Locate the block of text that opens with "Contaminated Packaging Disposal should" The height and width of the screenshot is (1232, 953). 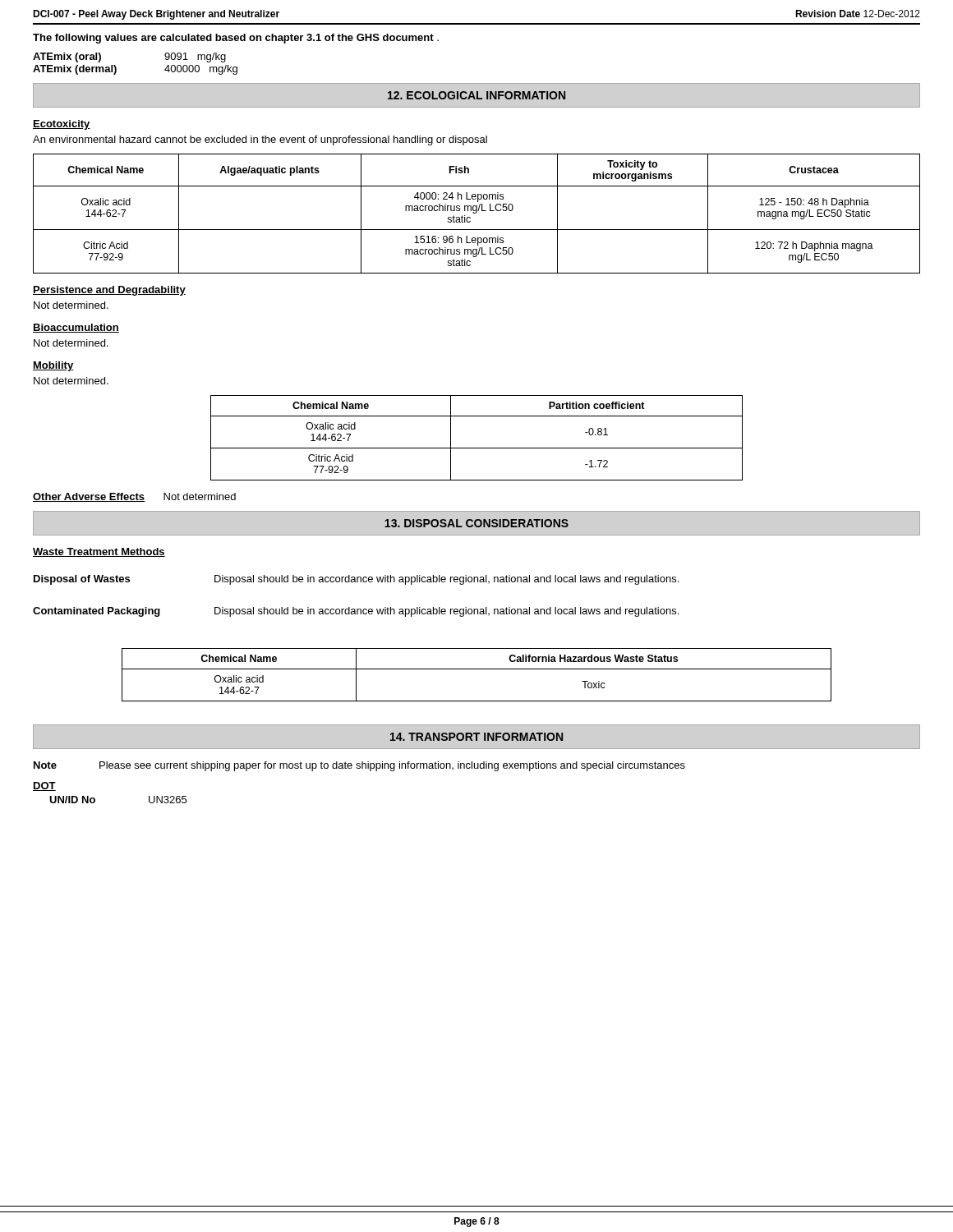click(x=476, y=611)
